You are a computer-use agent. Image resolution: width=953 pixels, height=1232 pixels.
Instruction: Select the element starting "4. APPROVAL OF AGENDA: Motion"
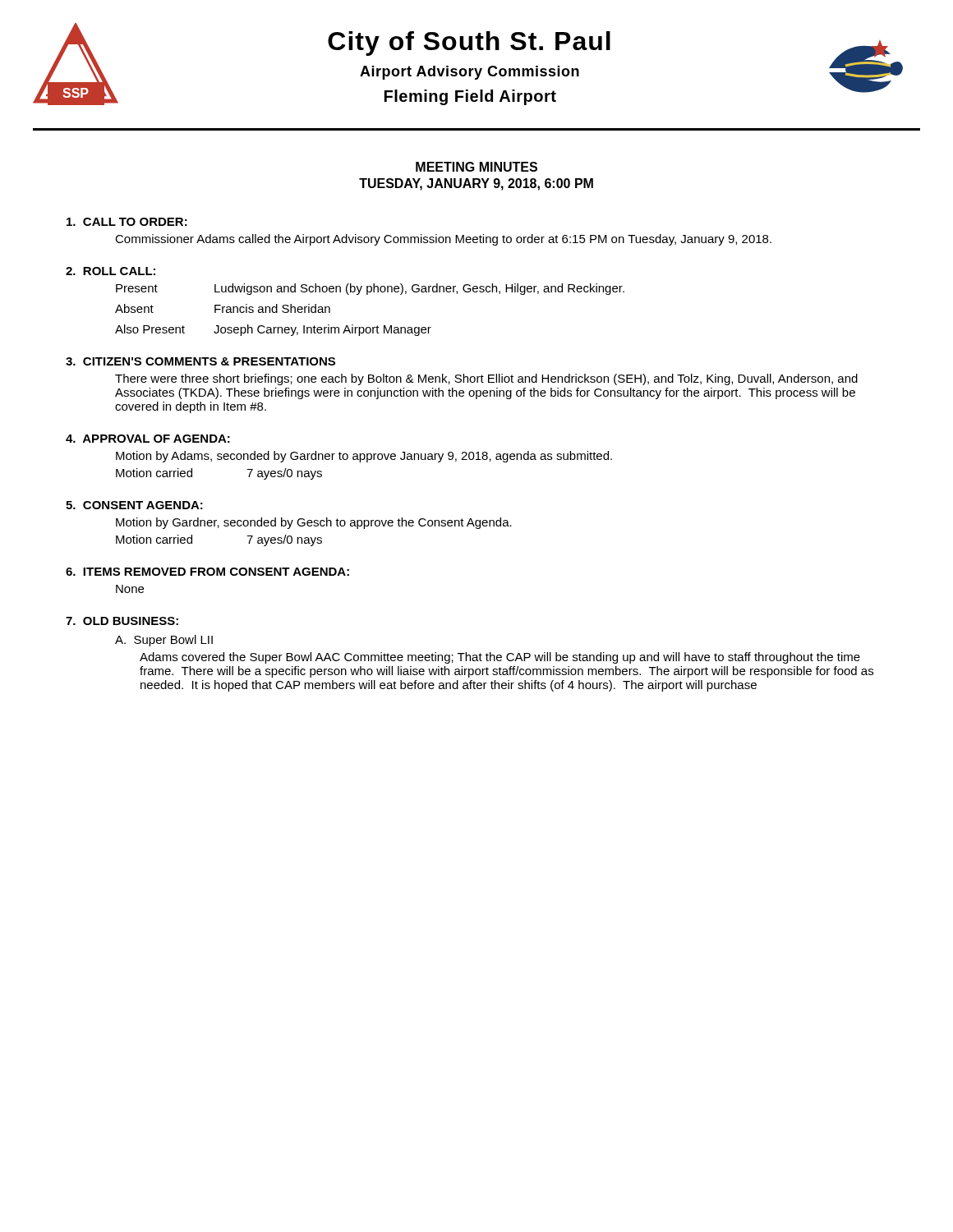(476, 455)
